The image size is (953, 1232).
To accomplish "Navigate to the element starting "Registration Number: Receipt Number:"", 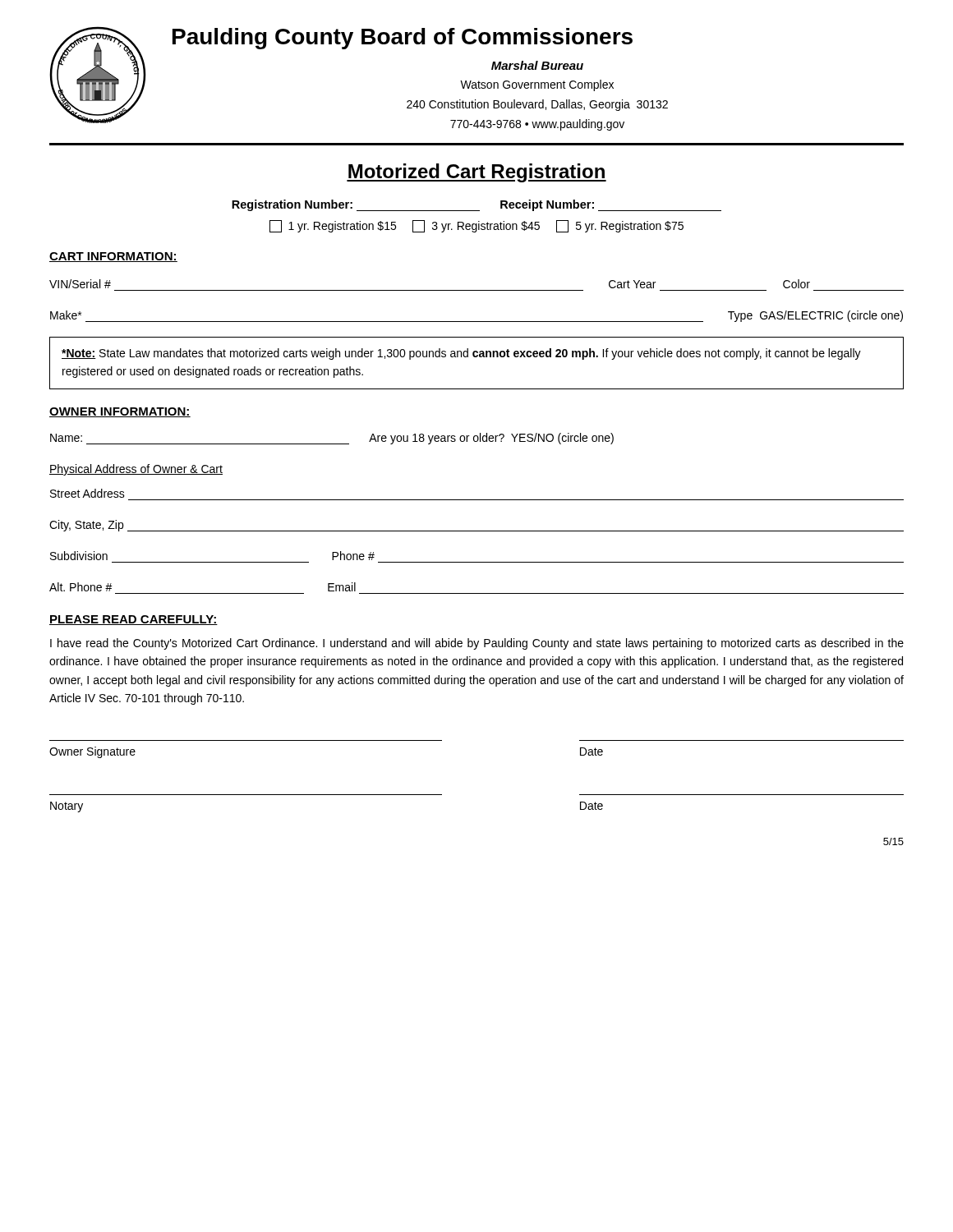I will pos(476,204).
